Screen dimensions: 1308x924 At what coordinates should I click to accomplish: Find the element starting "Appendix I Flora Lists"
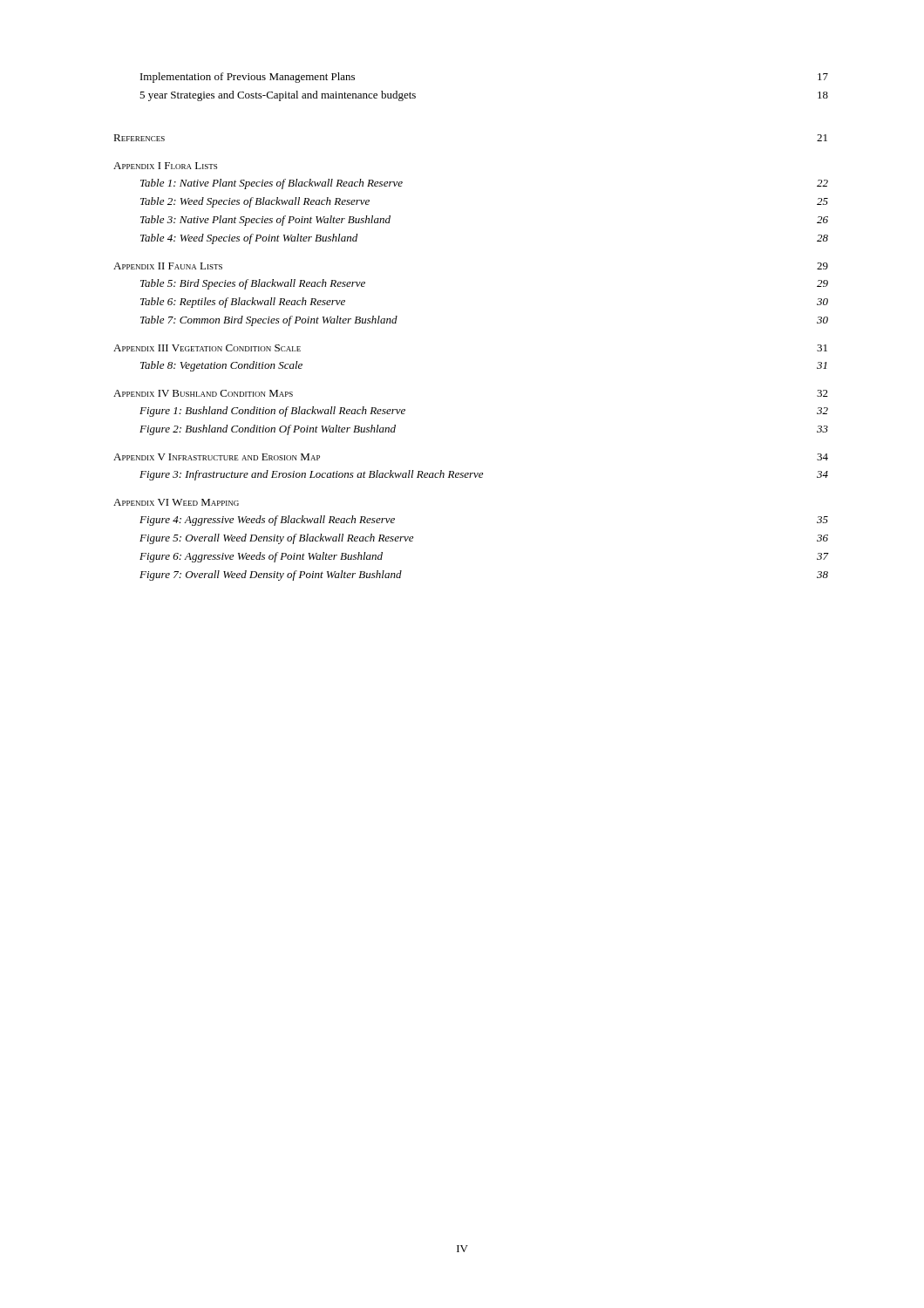tap(165, 166)
